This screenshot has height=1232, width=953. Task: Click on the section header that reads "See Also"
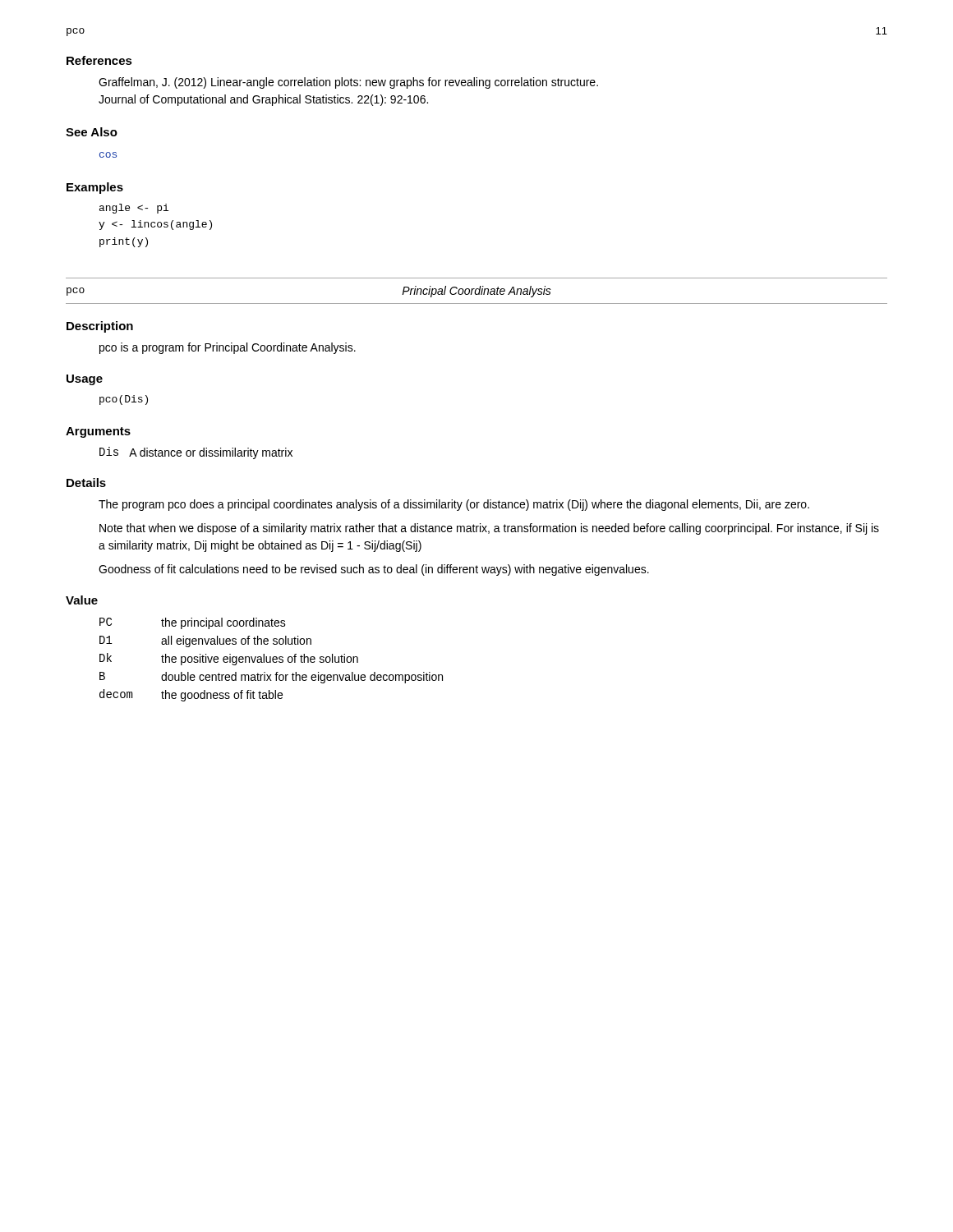(x=92, y=132)
